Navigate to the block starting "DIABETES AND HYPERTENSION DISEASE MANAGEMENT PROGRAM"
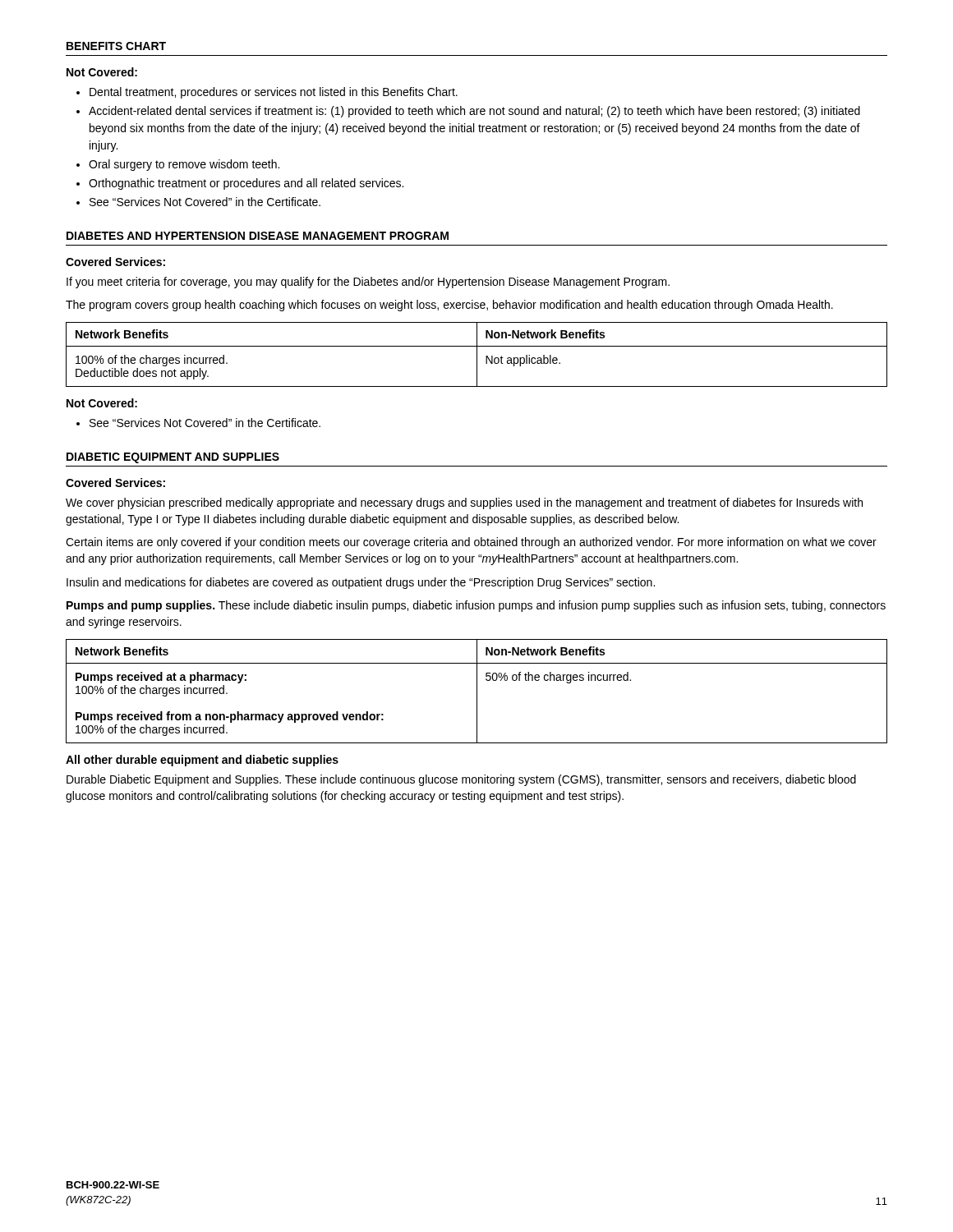The height and width of the screenshot is (1232, 953). 258,236
